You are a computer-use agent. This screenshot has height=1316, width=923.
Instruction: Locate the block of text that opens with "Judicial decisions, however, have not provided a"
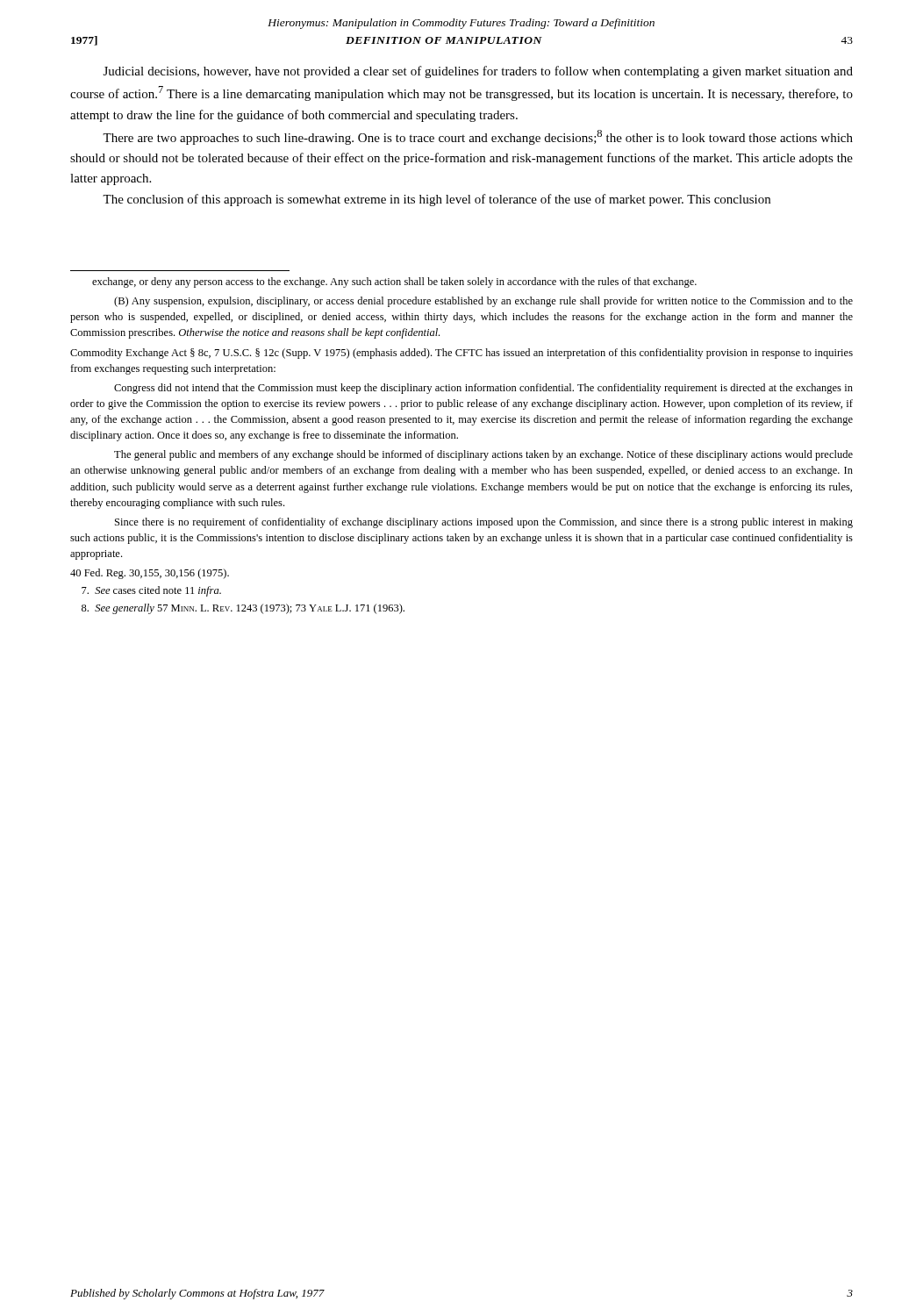click(462, 135)
